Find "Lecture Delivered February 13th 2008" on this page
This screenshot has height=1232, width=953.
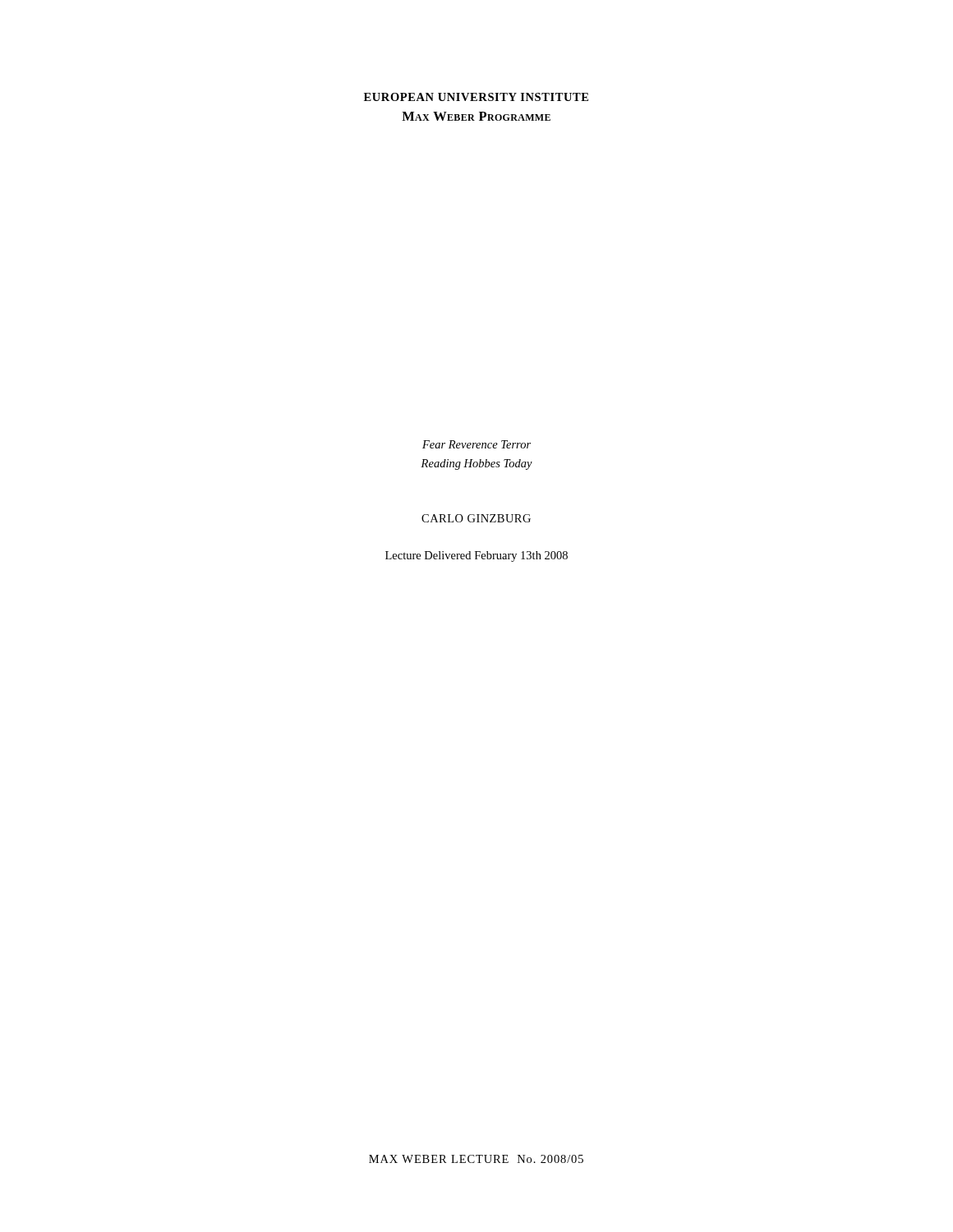(x=476, y=555)
